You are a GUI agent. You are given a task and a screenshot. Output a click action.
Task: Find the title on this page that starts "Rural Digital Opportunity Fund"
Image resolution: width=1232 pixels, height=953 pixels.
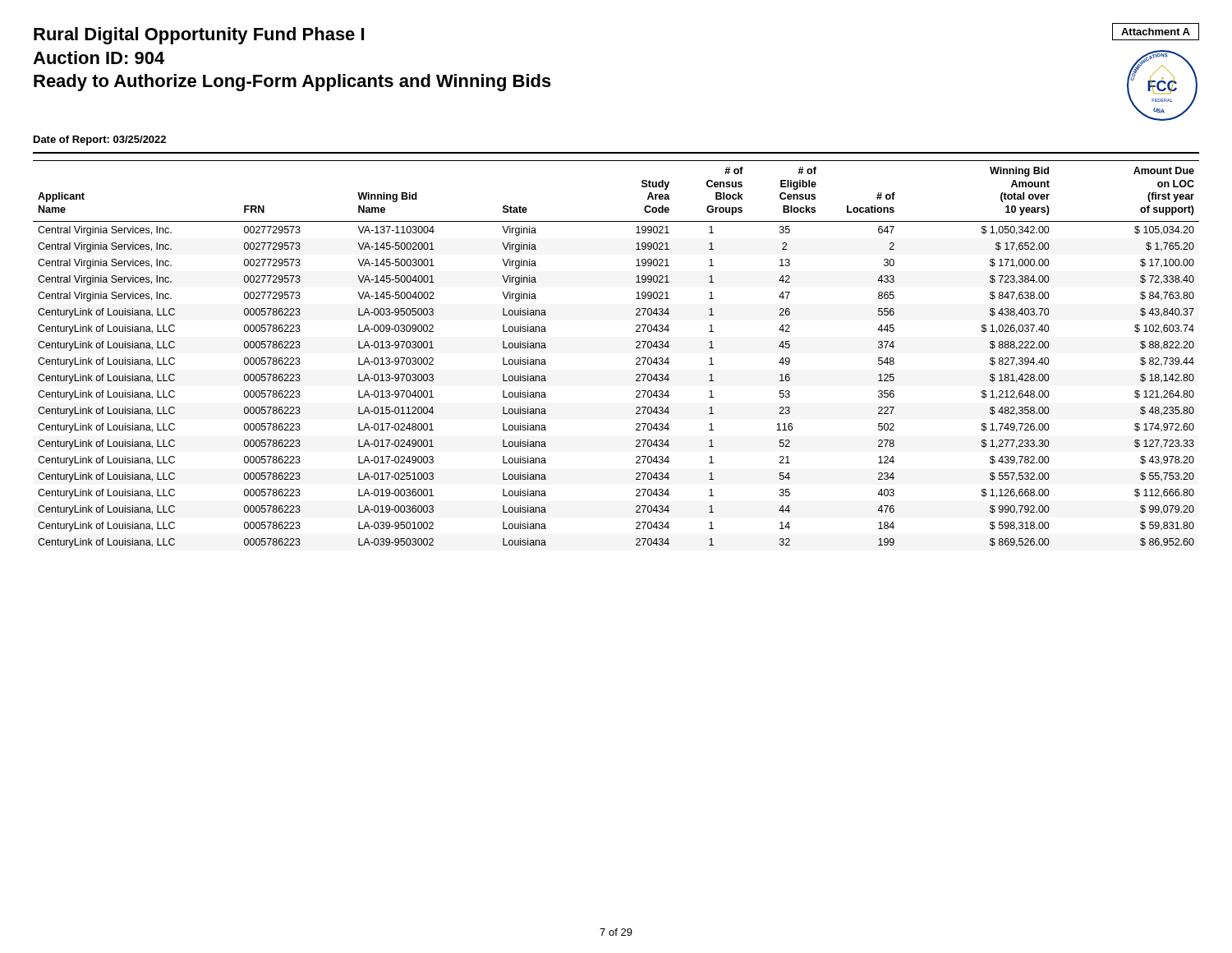tap(199, 36)
